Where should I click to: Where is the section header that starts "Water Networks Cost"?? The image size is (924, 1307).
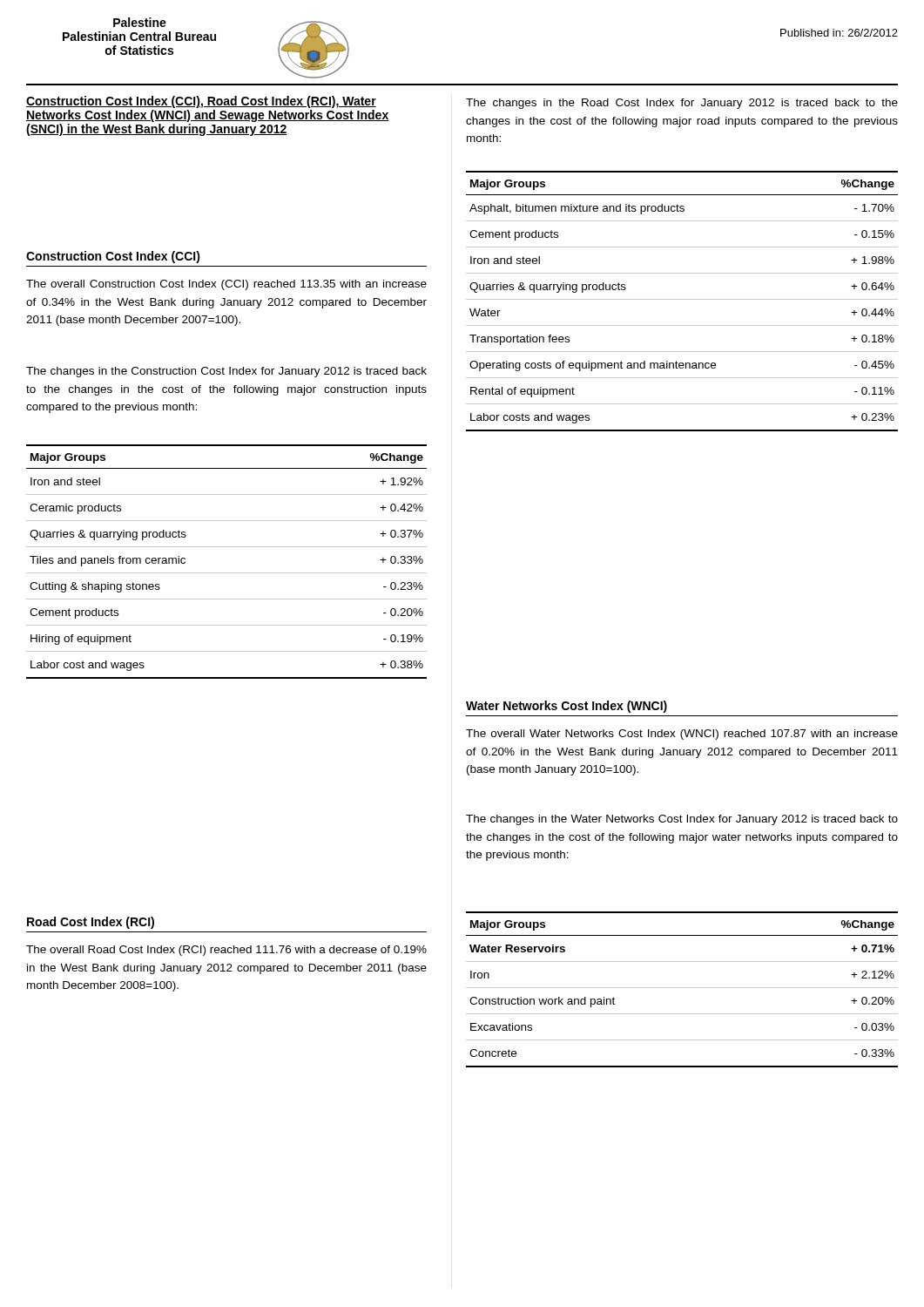[682, 708]
